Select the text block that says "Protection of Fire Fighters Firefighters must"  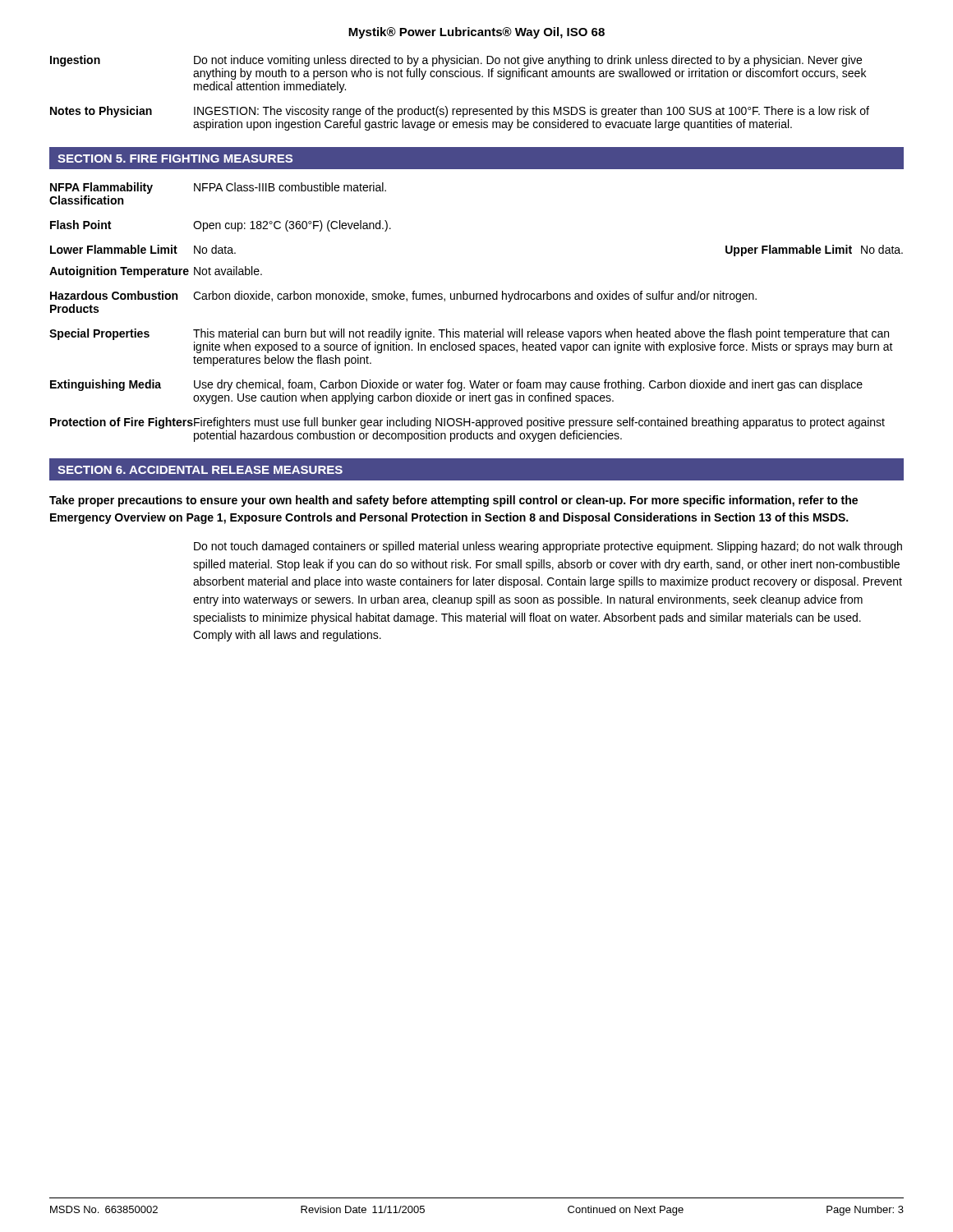point(476,429)
